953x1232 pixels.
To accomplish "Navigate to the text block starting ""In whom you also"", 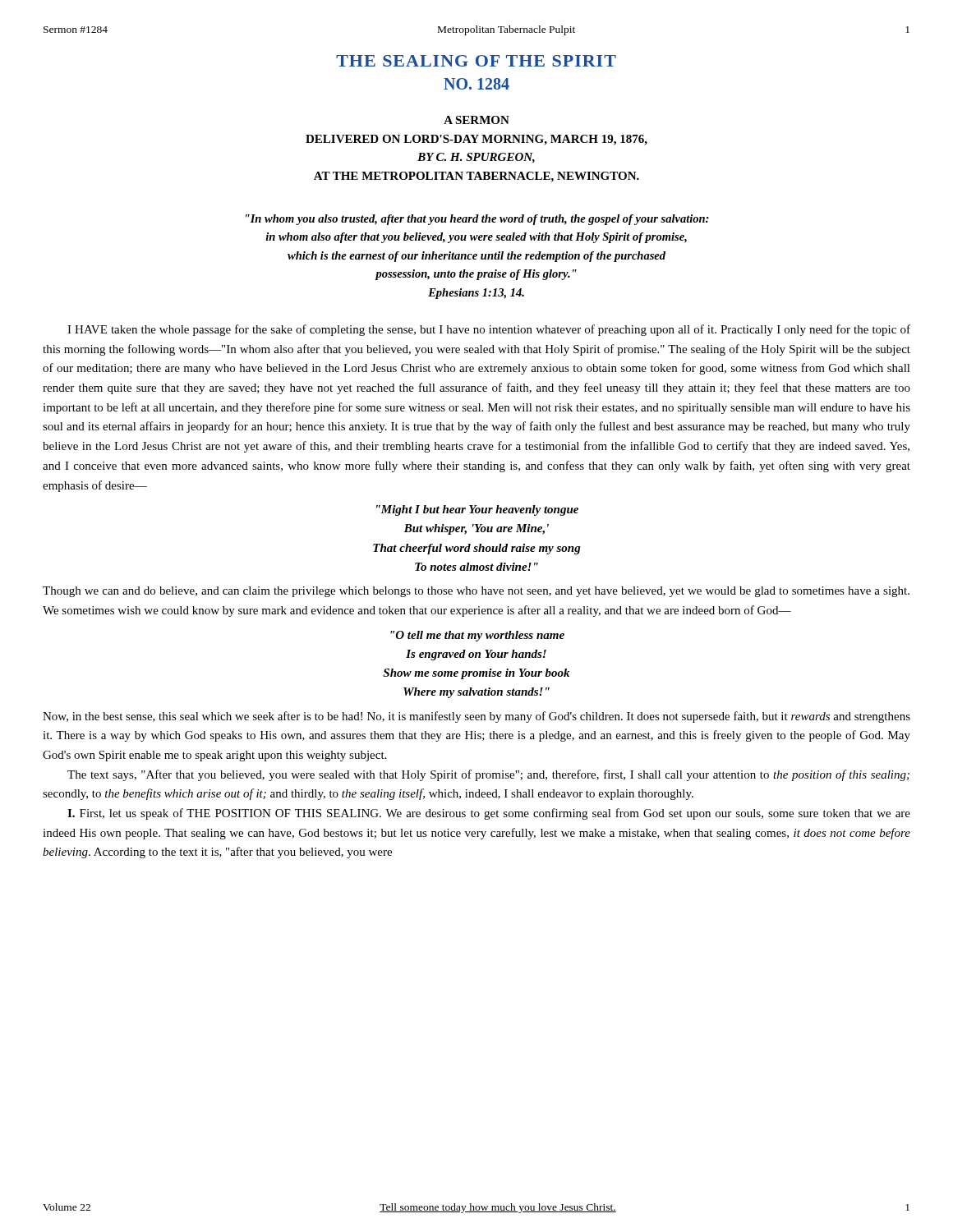I will [476, 255].
